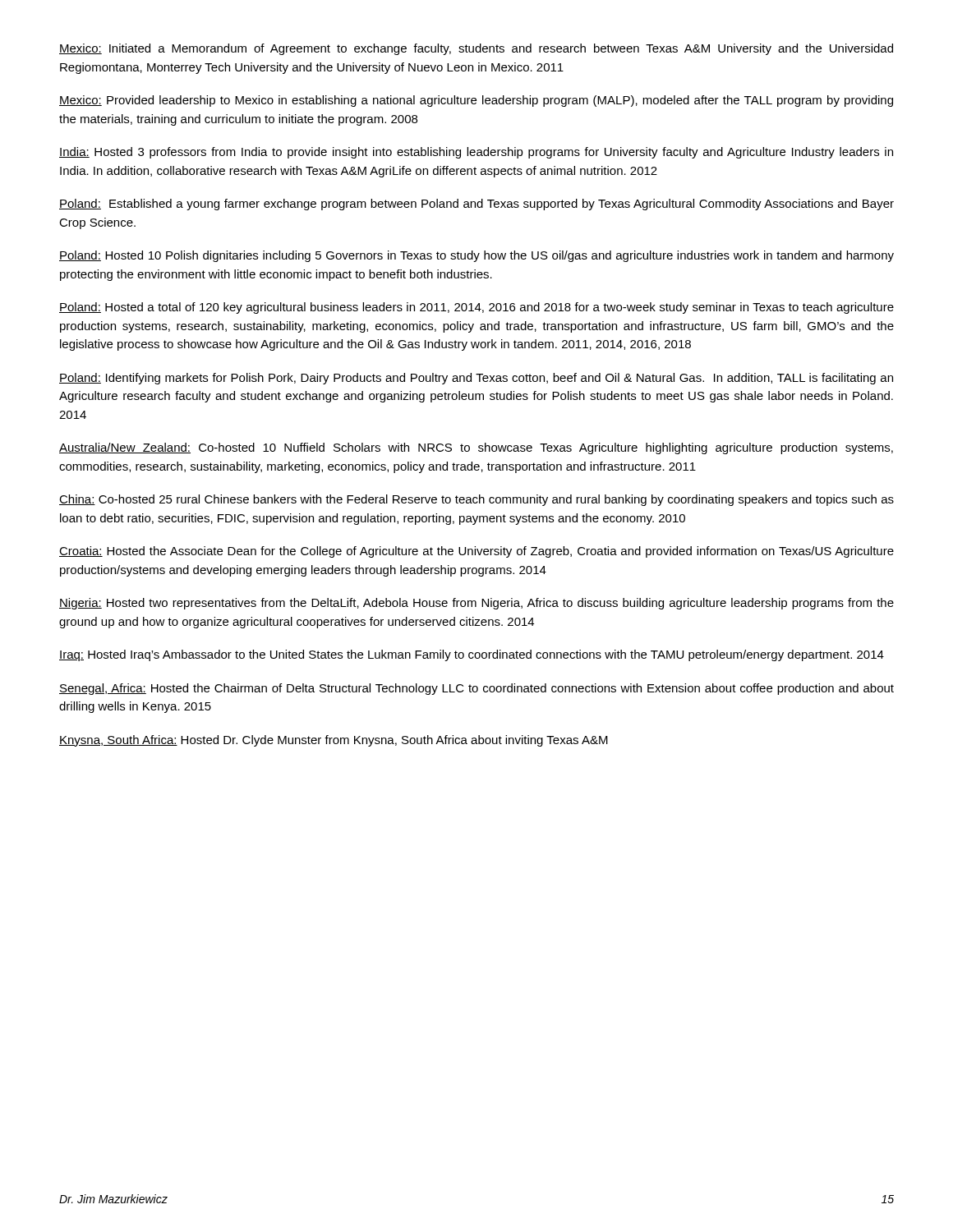
Task: Find the list item with the text "Poland: Hosted a total"
Action: click(476, 325)
